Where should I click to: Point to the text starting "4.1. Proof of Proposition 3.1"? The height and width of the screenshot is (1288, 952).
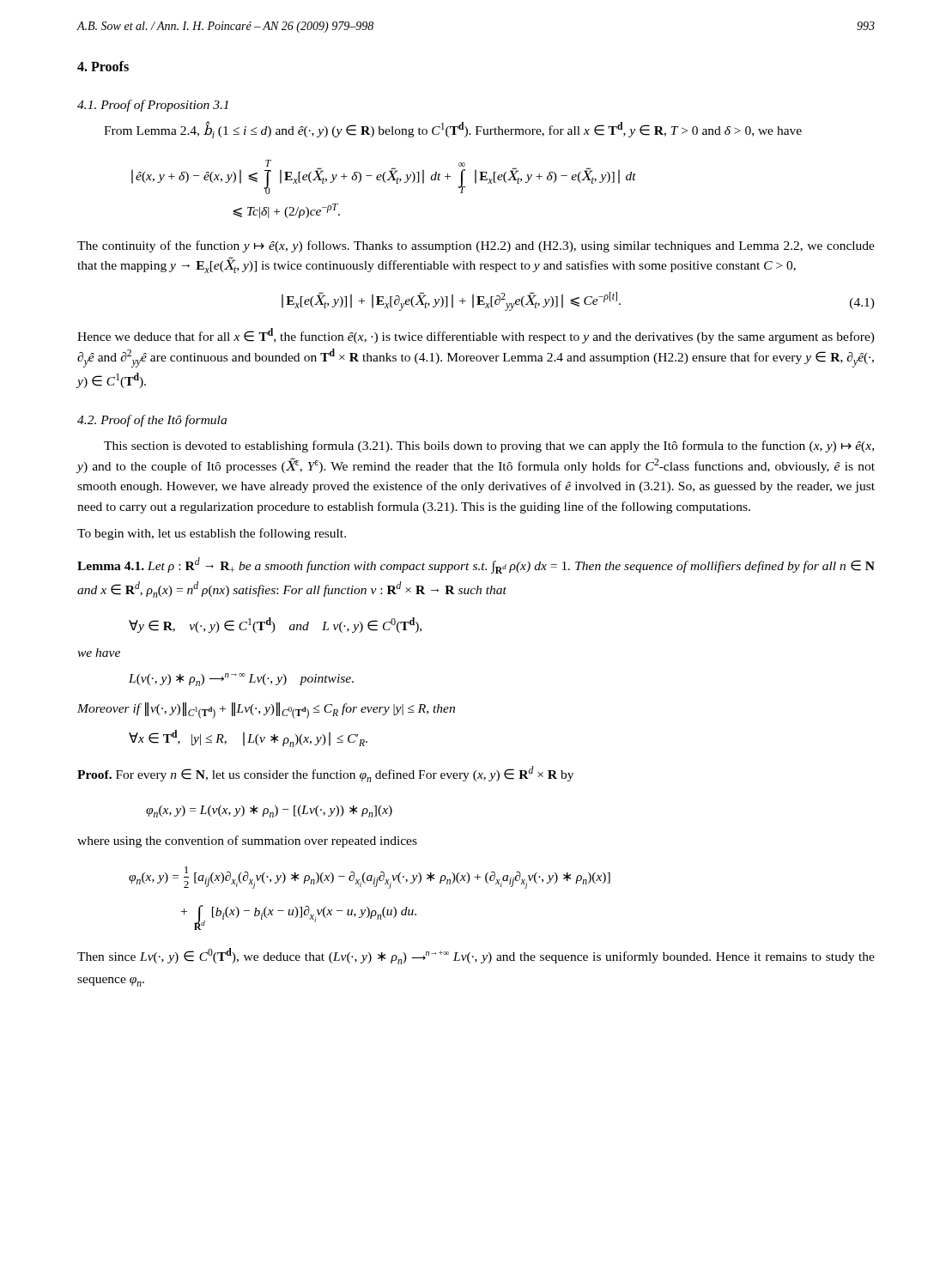(x=154, y=104)
